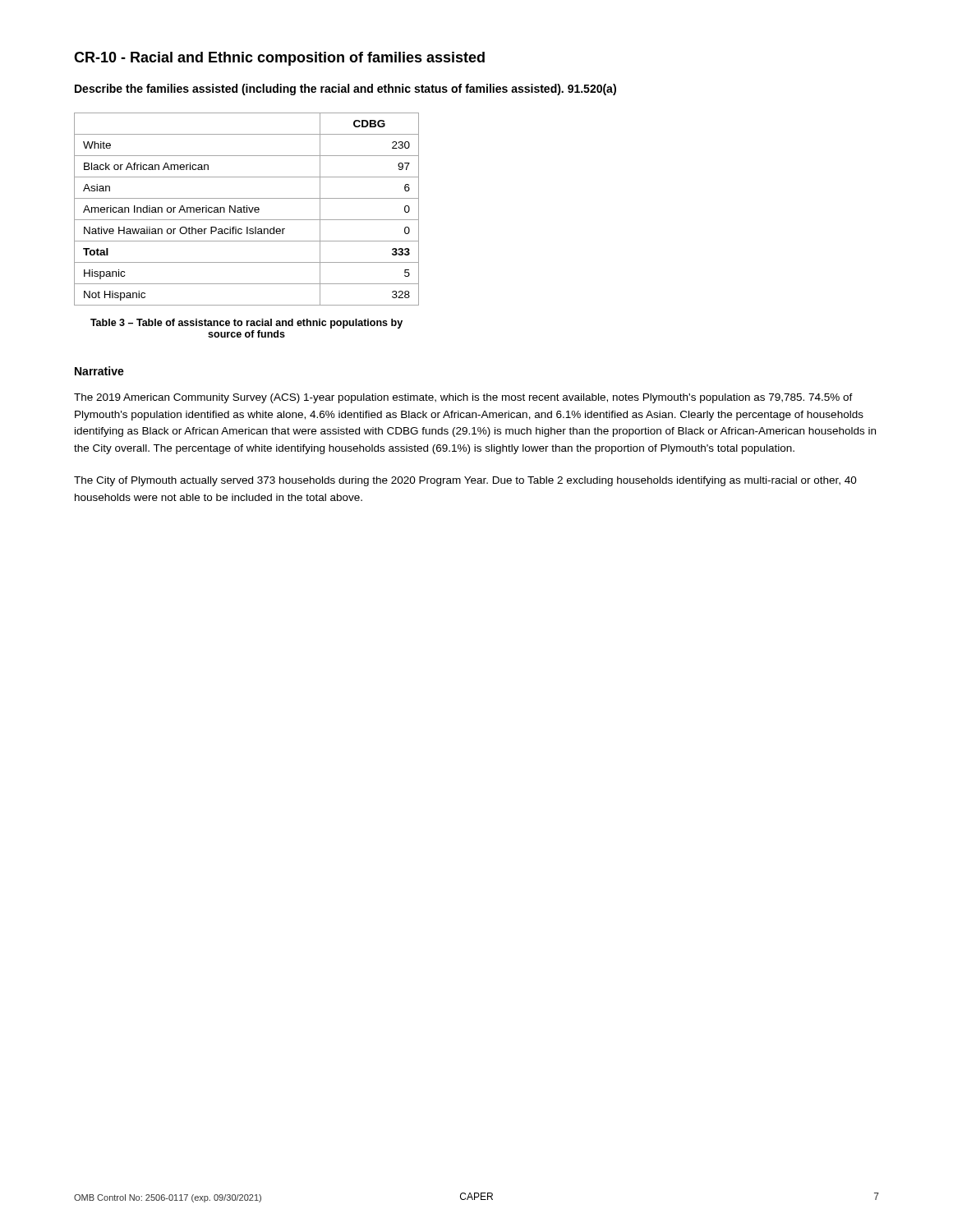953x1232 pixels.
Task: Locate the text starting "CR-10 - Racial and Ethnic composition of families"
Action: point(280,57)
